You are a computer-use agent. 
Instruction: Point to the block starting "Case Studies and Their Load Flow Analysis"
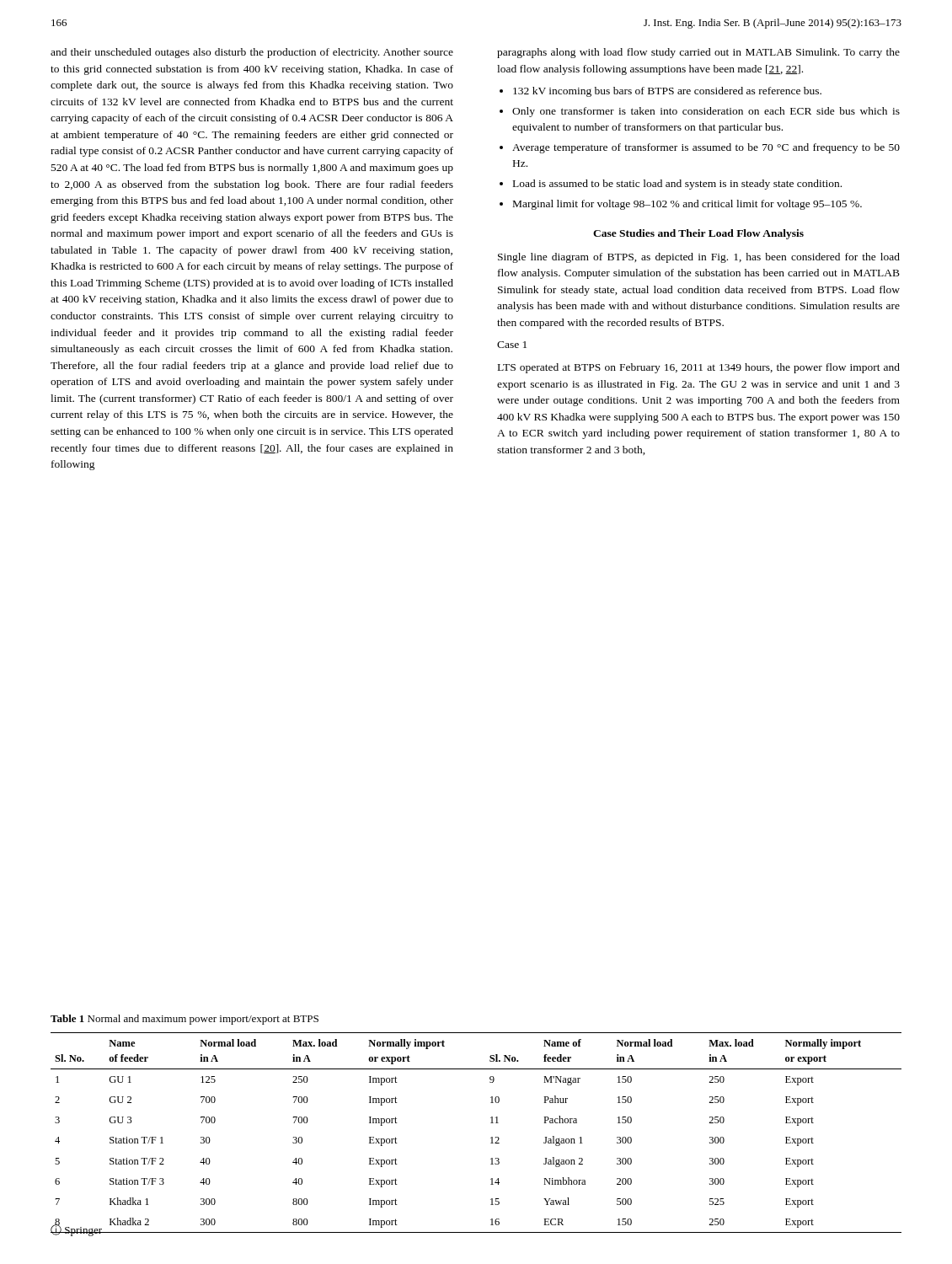coord(698,233)
